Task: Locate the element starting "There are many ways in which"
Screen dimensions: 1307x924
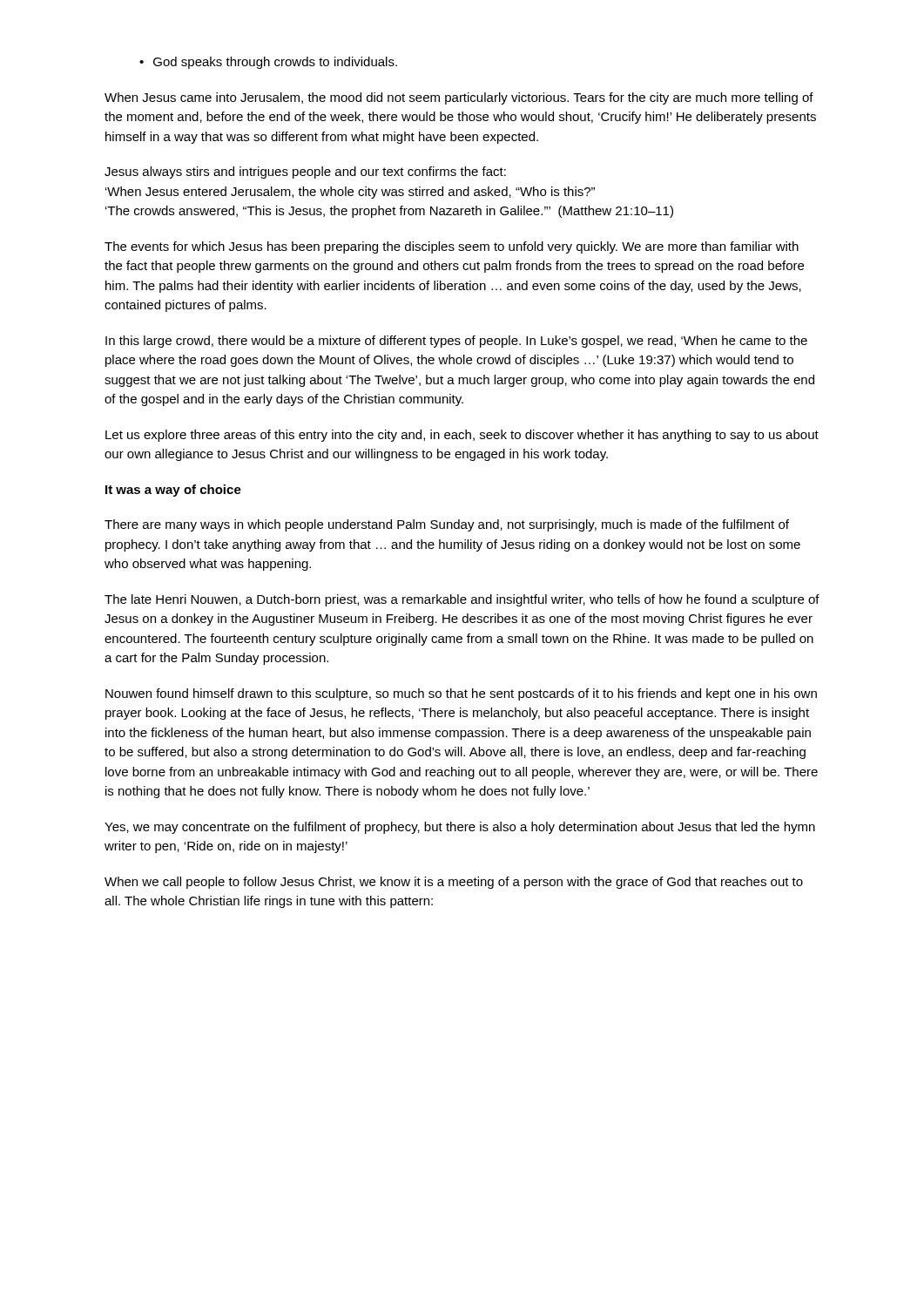Action: pos(453,544)
